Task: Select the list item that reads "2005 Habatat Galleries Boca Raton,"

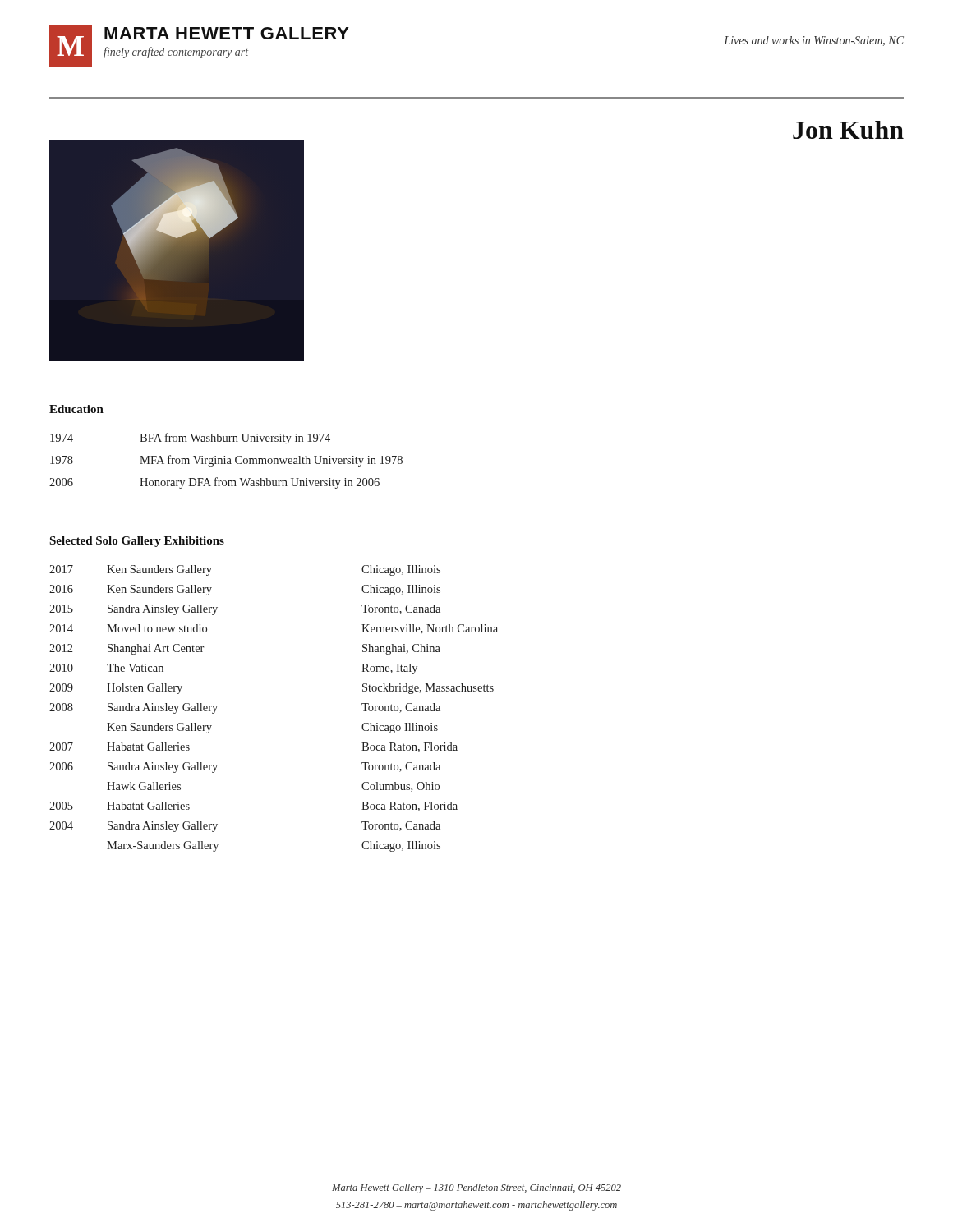Action: [60, 806]
